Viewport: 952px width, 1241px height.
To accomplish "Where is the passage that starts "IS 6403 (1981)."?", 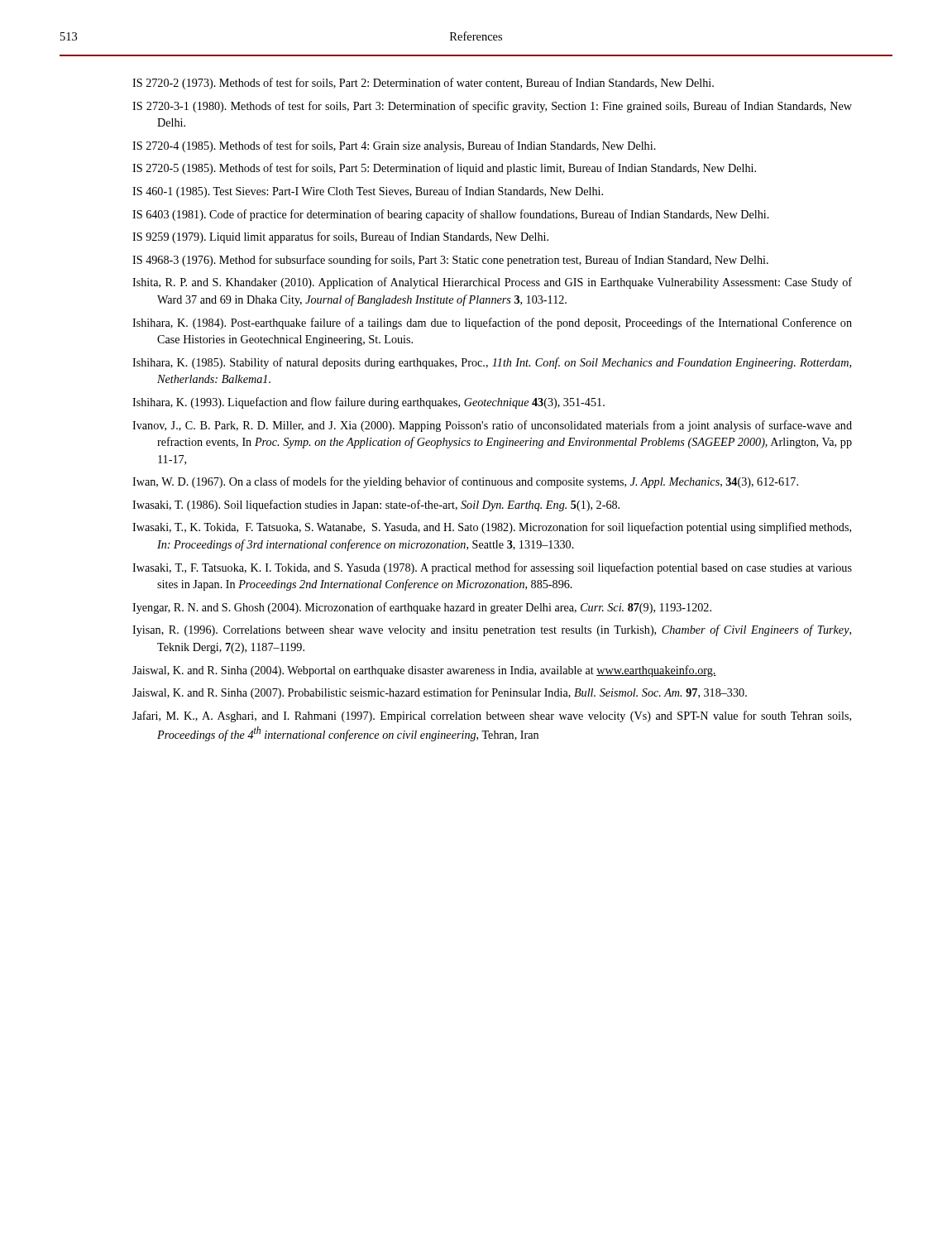I will pos(451,214).
